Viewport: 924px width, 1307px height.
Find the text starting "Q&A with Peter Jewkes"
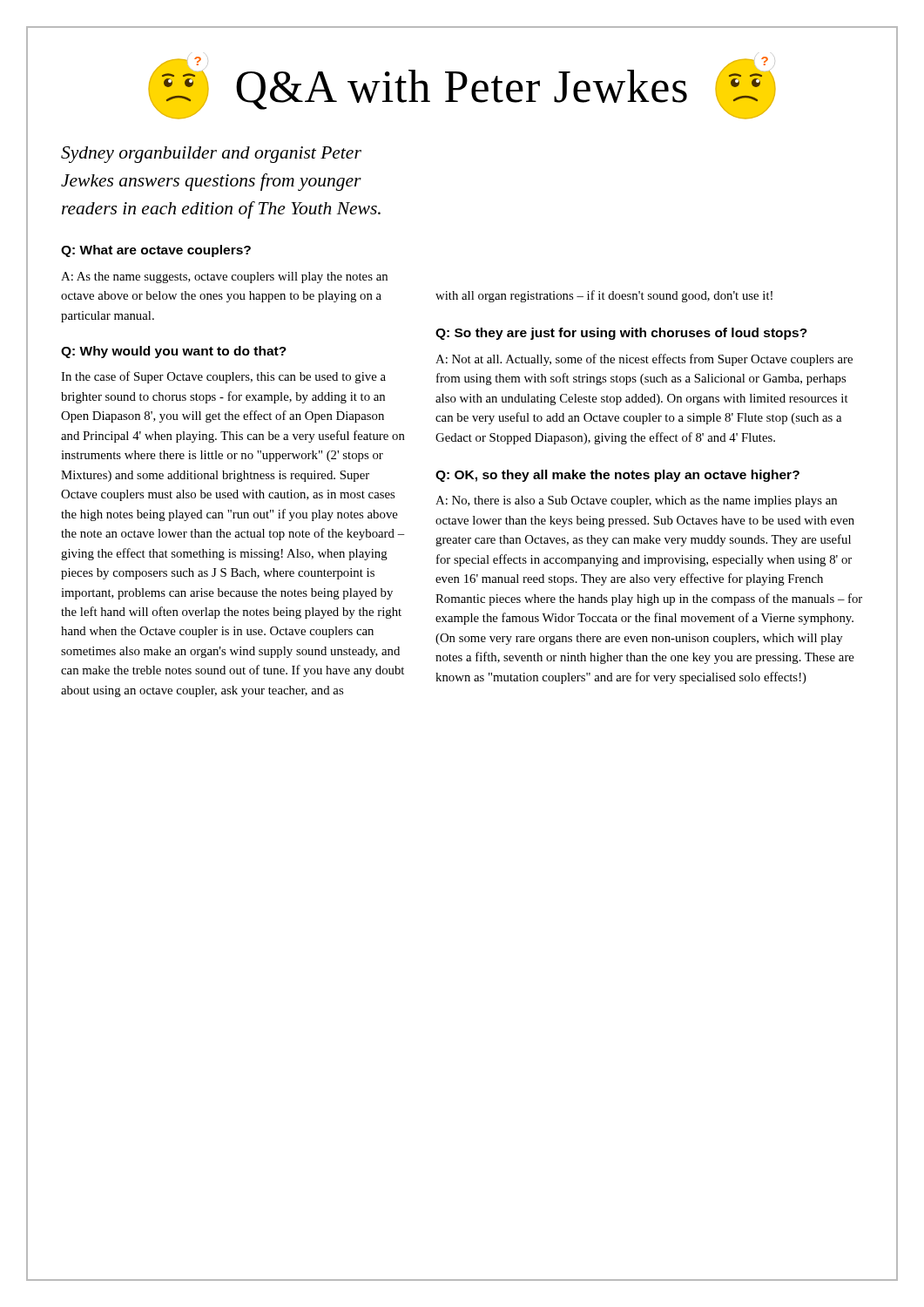pos(462,87)
